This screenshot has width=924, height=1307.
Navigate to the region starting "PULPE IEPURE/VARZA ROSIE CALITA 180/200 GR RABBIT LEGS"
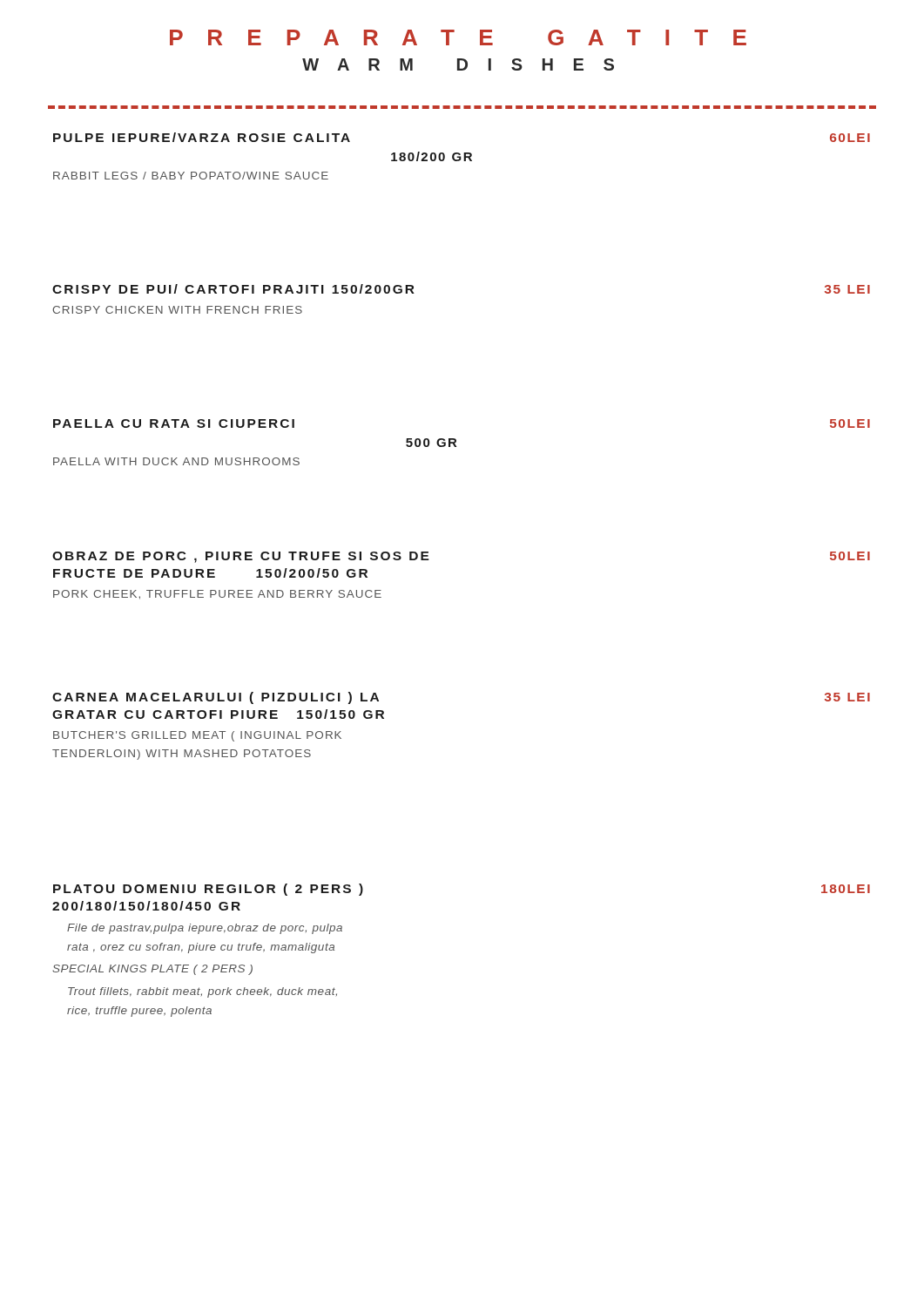462,157
